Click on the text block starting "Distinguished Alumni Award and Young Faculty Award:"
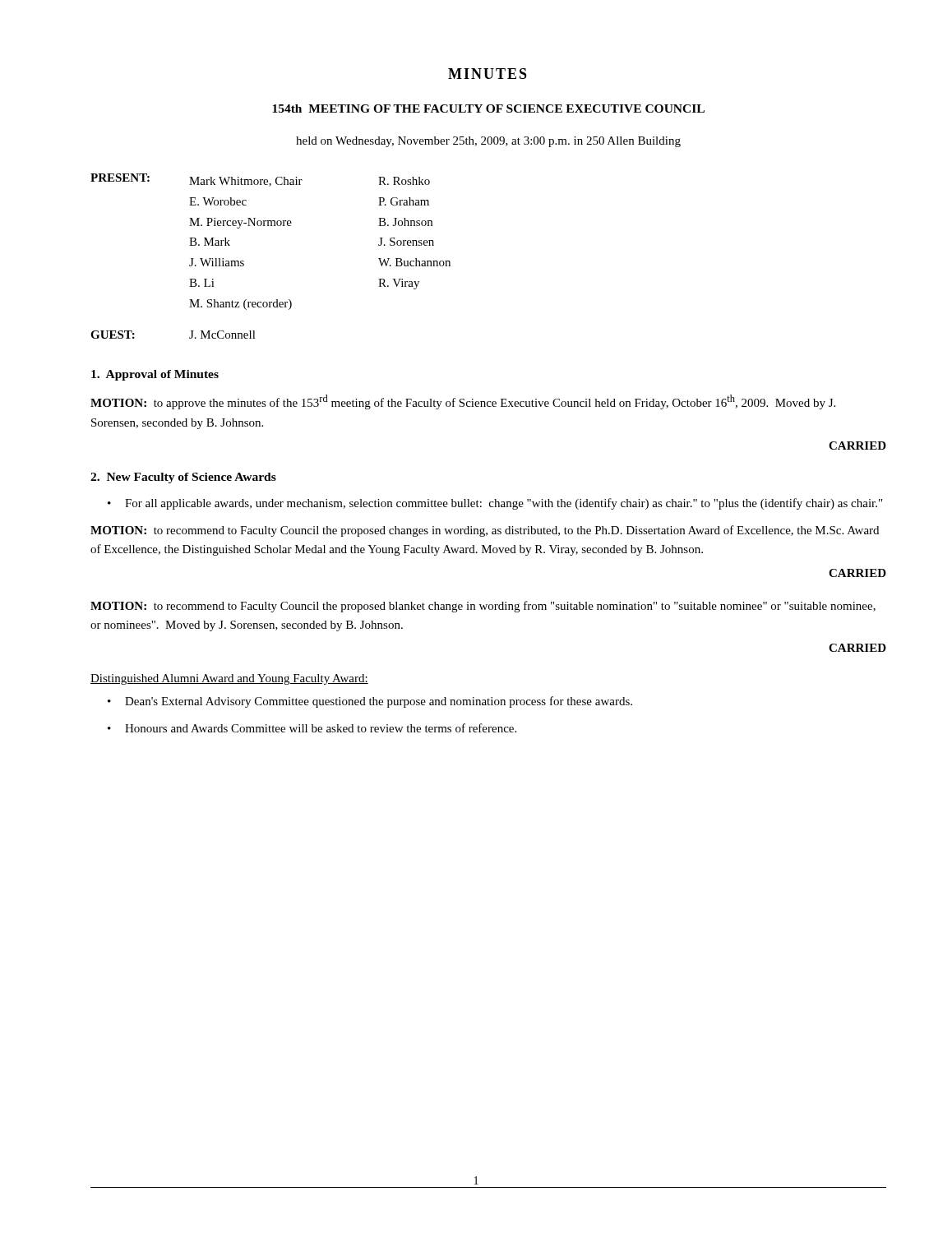The image size is (952, 1233). click(x=229, y=678)
